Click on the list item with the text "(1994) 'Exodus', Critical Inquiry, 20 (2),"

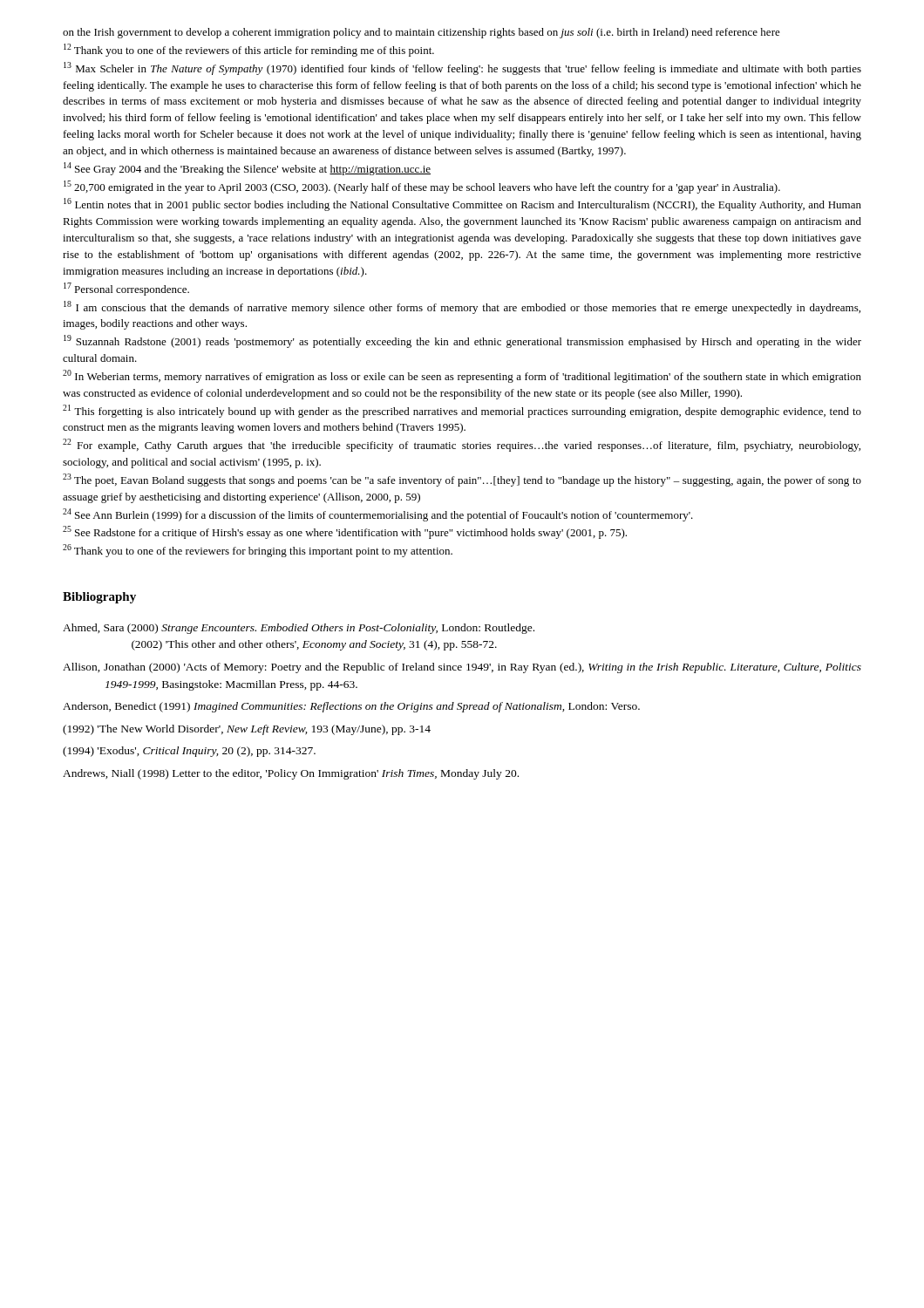coord(189,751)
